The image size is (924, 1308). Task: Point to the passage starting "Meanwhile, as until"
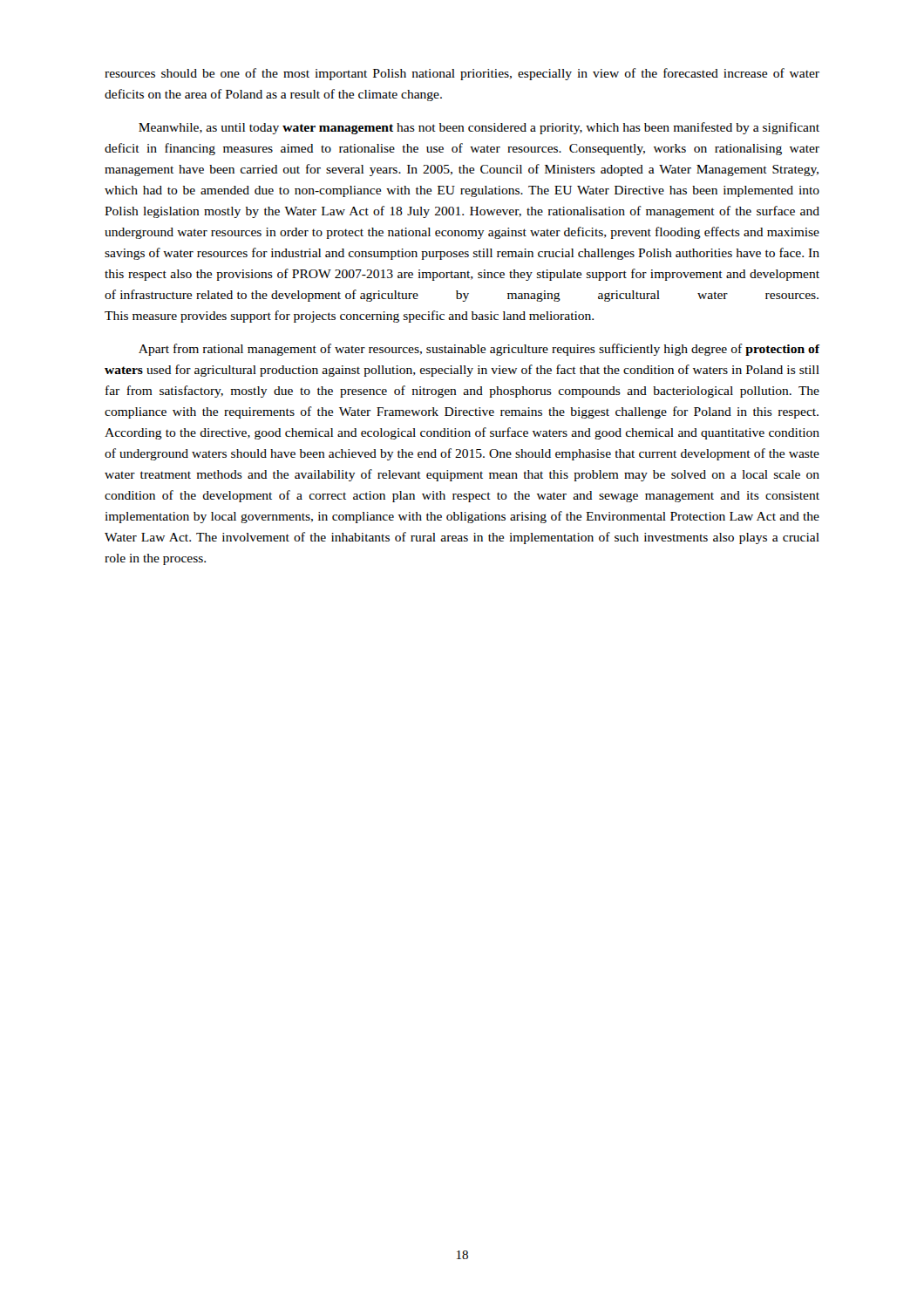[x=462, y=221]
